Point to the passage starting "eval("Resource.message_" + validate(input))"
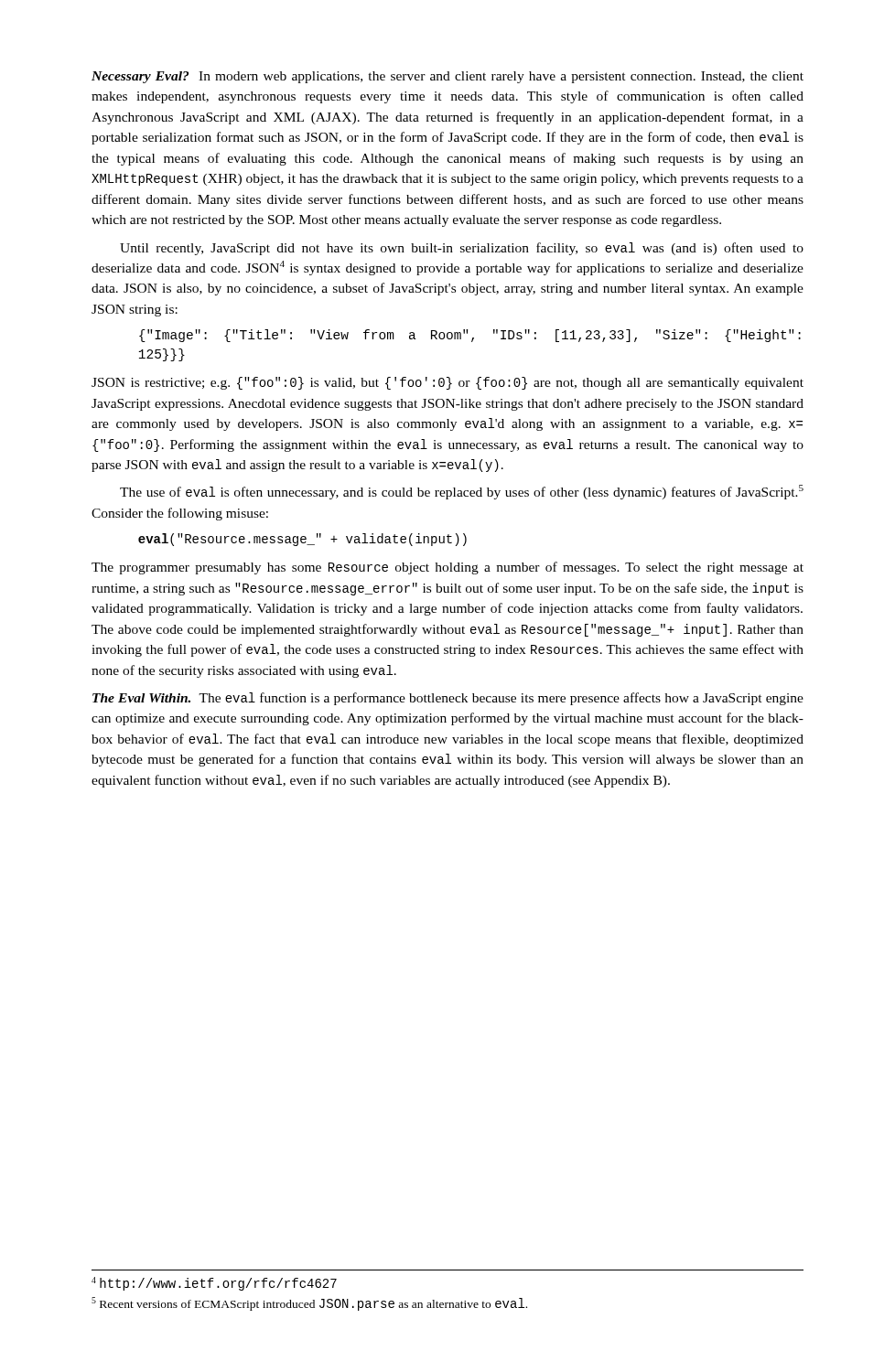This screenshot has height=1372, width=895. (471, 540)
